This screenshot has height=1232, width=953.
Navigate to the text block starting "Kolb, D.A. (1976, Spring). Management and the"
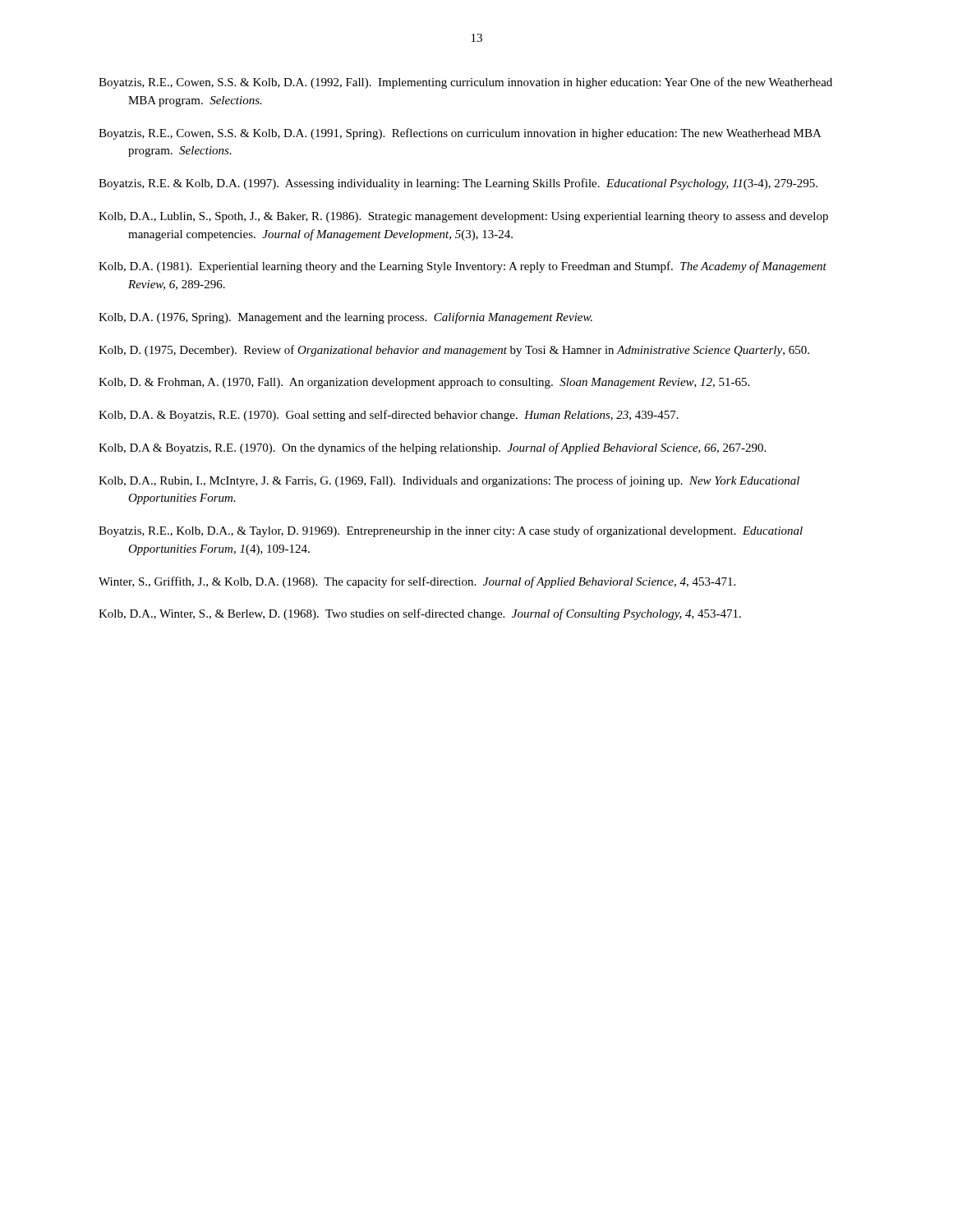[x=346, y=317]
